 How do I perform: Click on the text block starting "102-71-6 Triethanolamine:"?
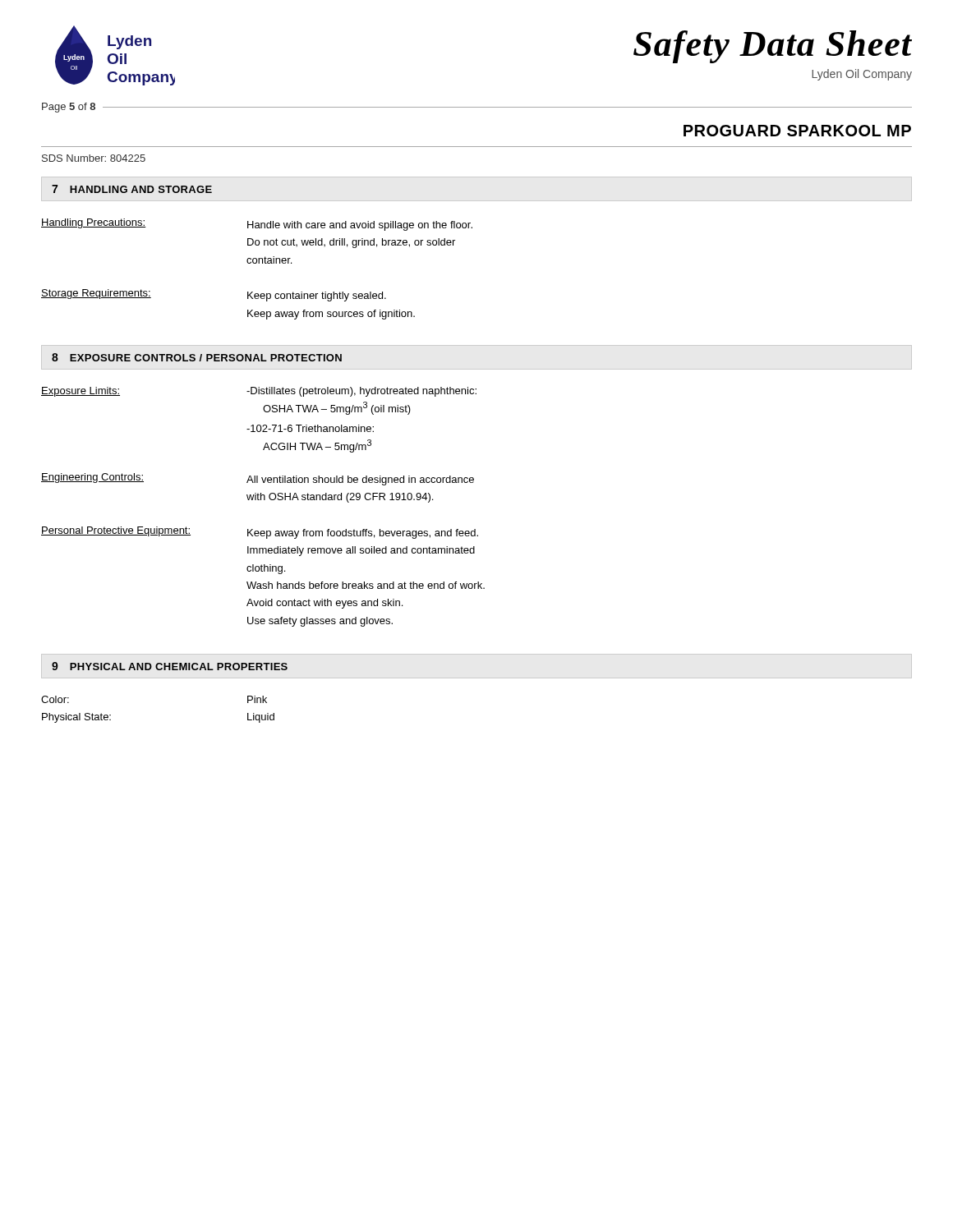coord(311,428)
